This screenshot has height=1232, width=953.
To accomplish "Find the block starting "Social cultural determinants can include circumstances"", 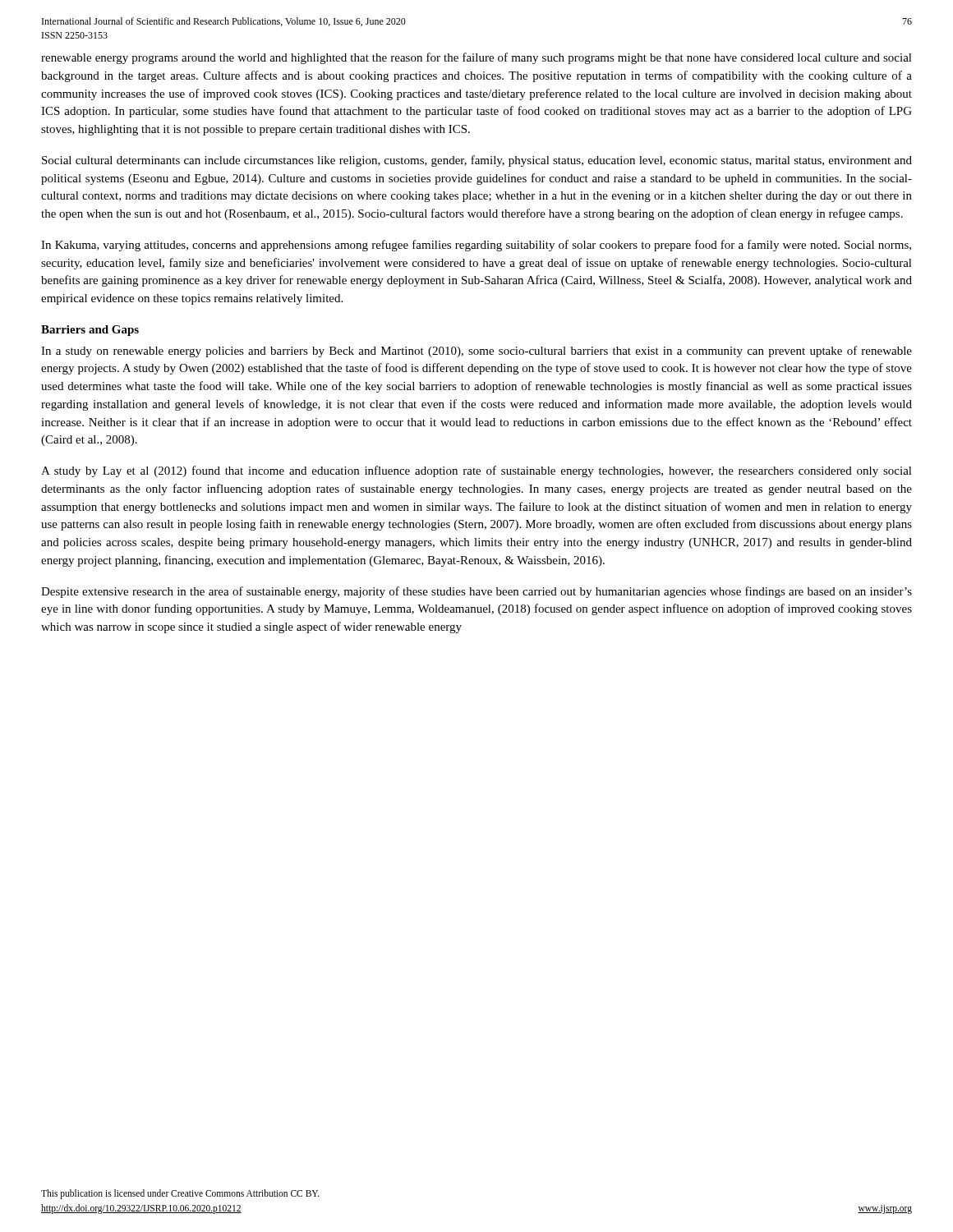I will click(x=476, y=187).
